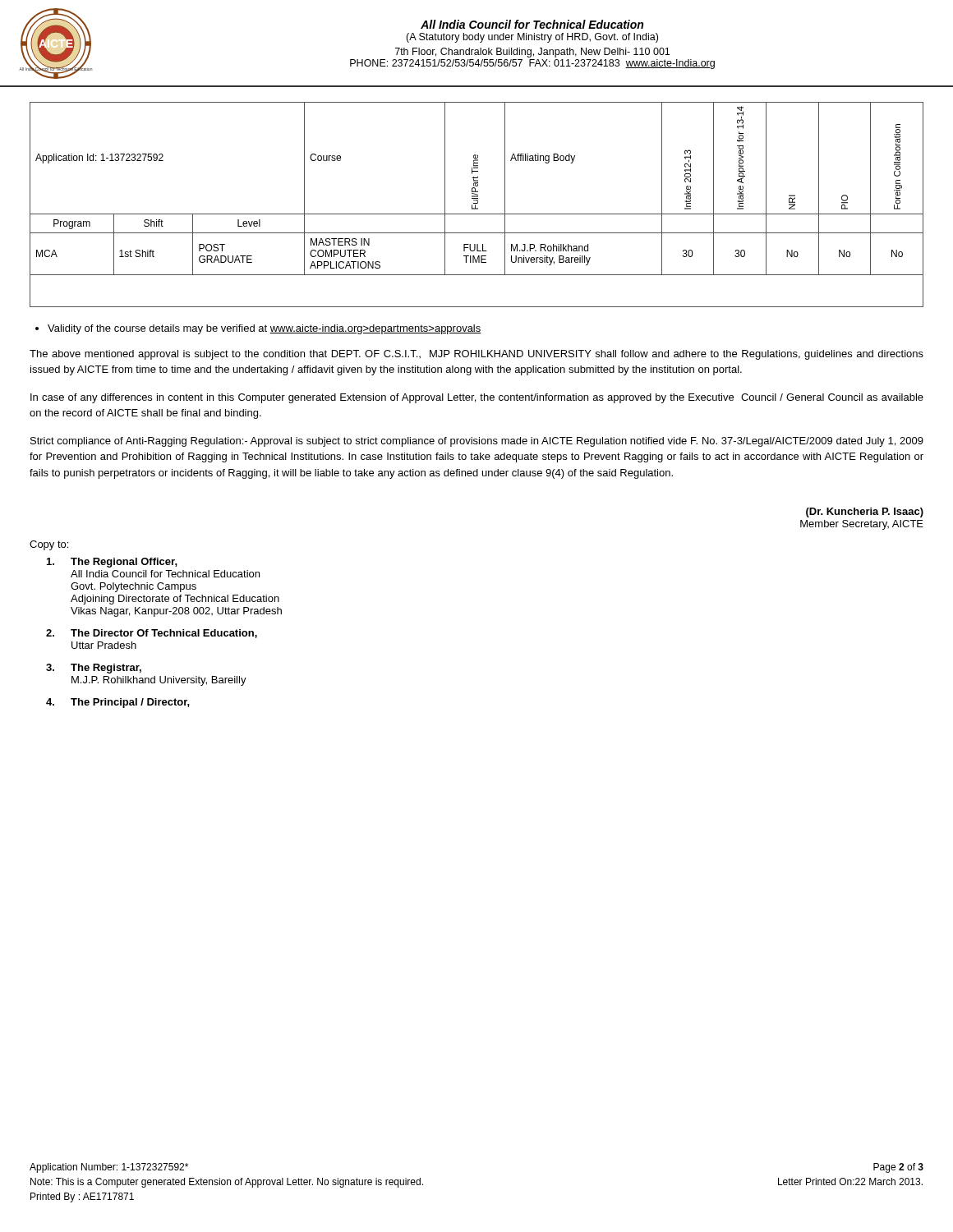Where is the passage that starts "In case of"?

pos(476,405)
